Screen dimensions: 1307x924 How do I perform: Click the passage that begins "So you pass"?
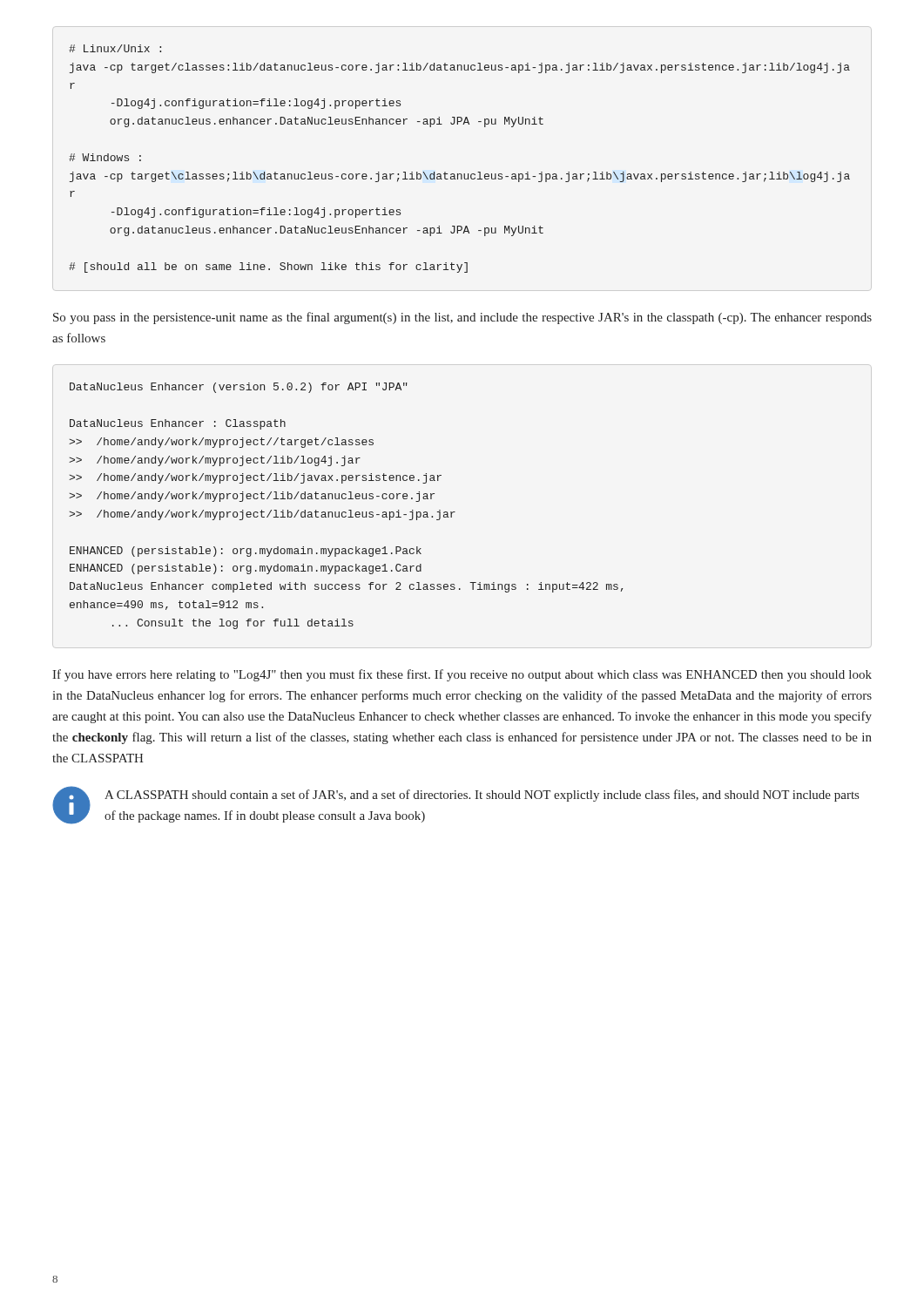click(462, 328)
